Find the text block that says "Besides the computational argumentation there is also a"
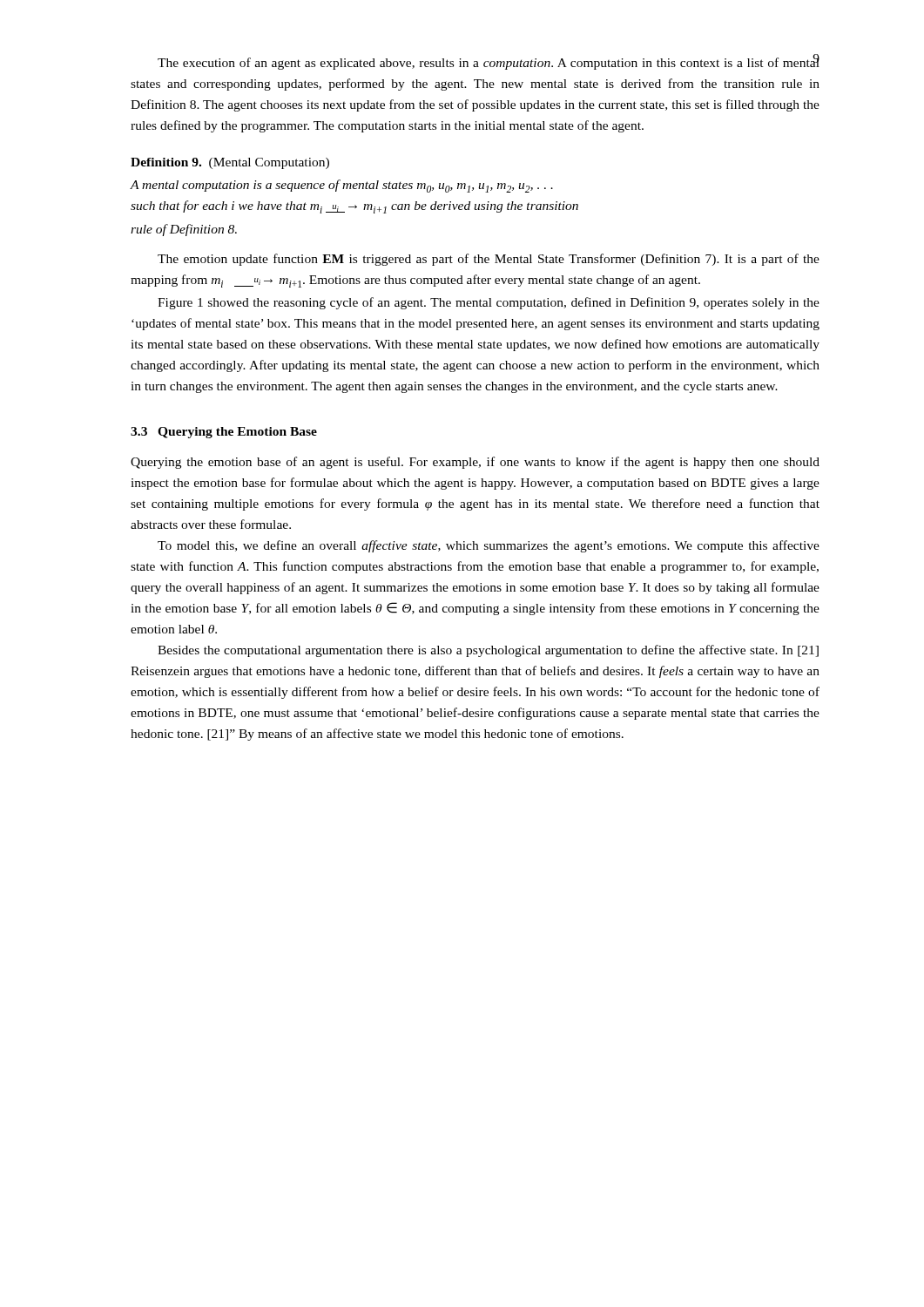924x1307 pixels. tap(475, 692)
